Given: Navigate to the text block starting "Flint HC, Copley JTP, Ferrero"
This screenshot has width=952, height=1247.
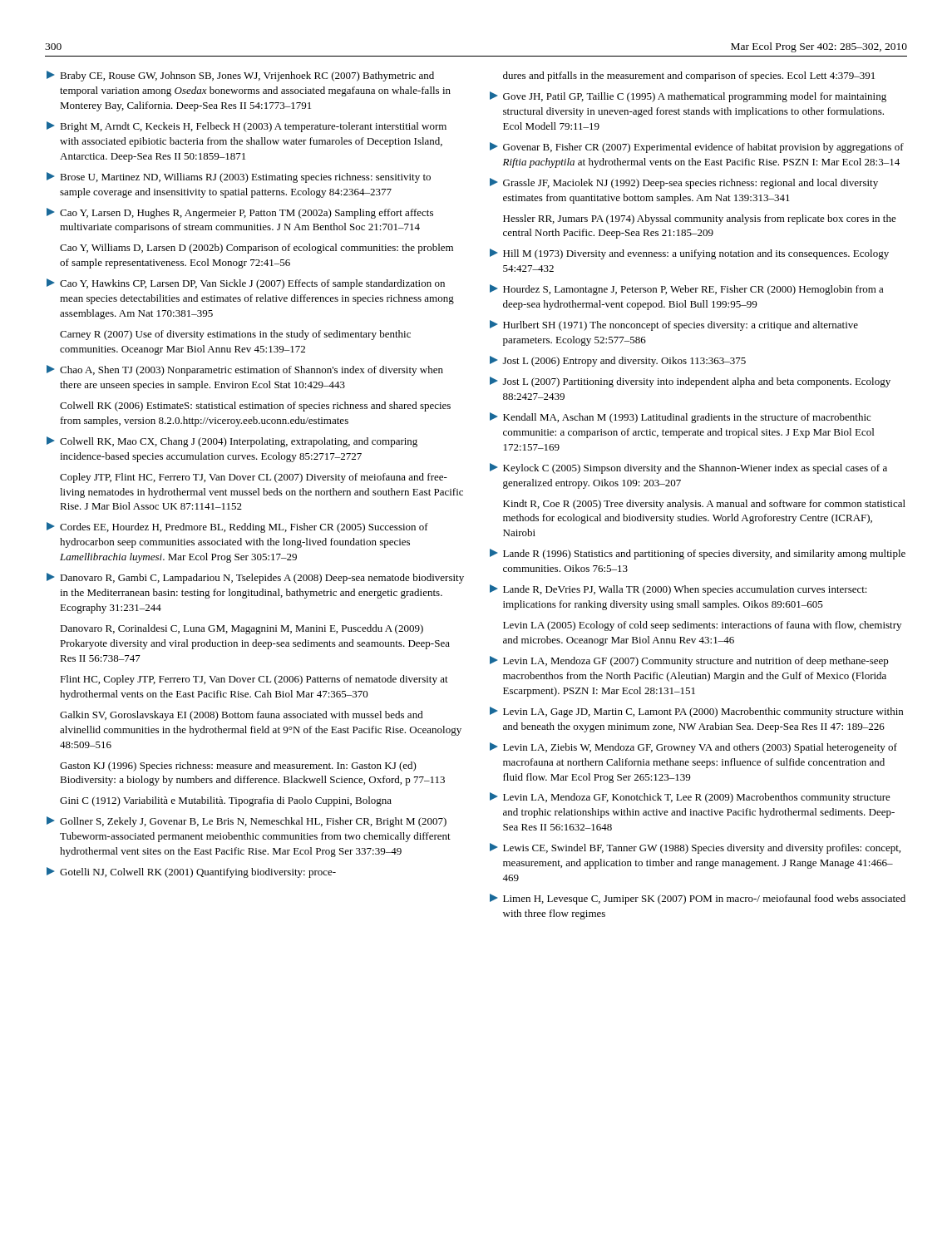Looking at the screenshot, I should pyautogui.click(x=262, y=686).
